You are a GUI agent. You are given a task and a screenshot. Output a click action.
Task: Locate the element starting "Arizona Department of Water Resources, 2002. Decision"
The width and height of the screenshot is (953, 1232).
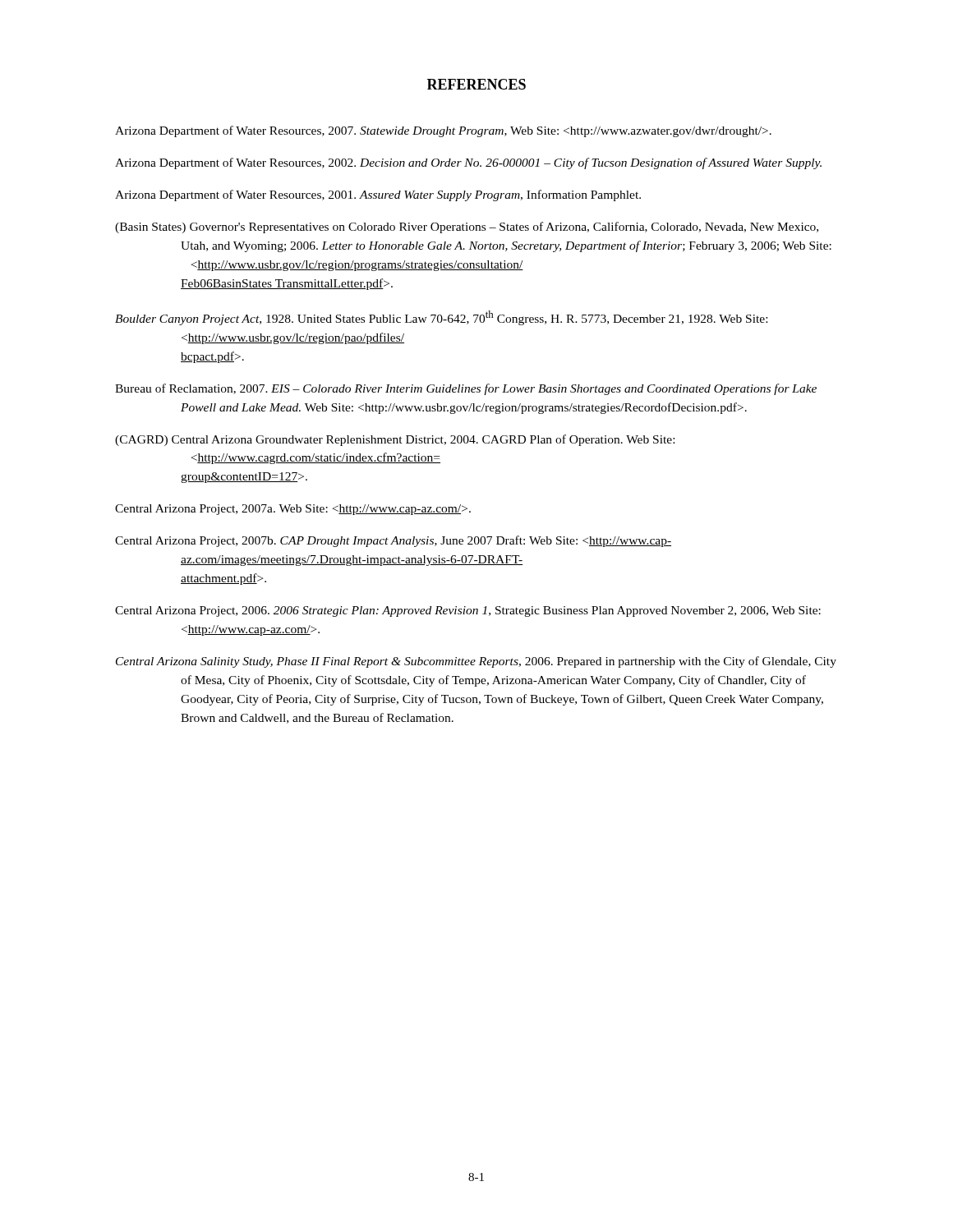tap(469, 162)
